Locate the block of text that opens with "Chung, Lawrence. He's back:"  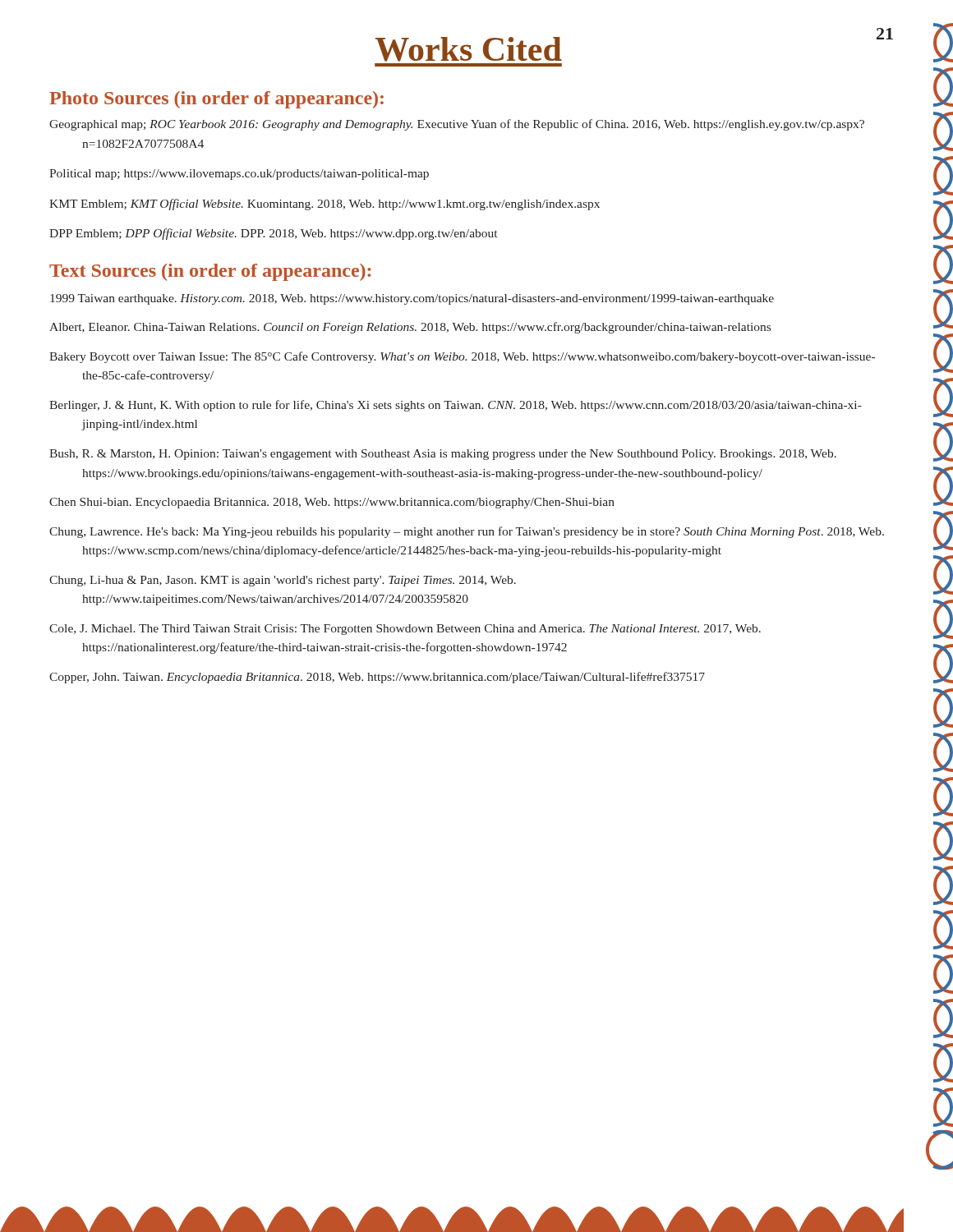click(x=467, y=540)
